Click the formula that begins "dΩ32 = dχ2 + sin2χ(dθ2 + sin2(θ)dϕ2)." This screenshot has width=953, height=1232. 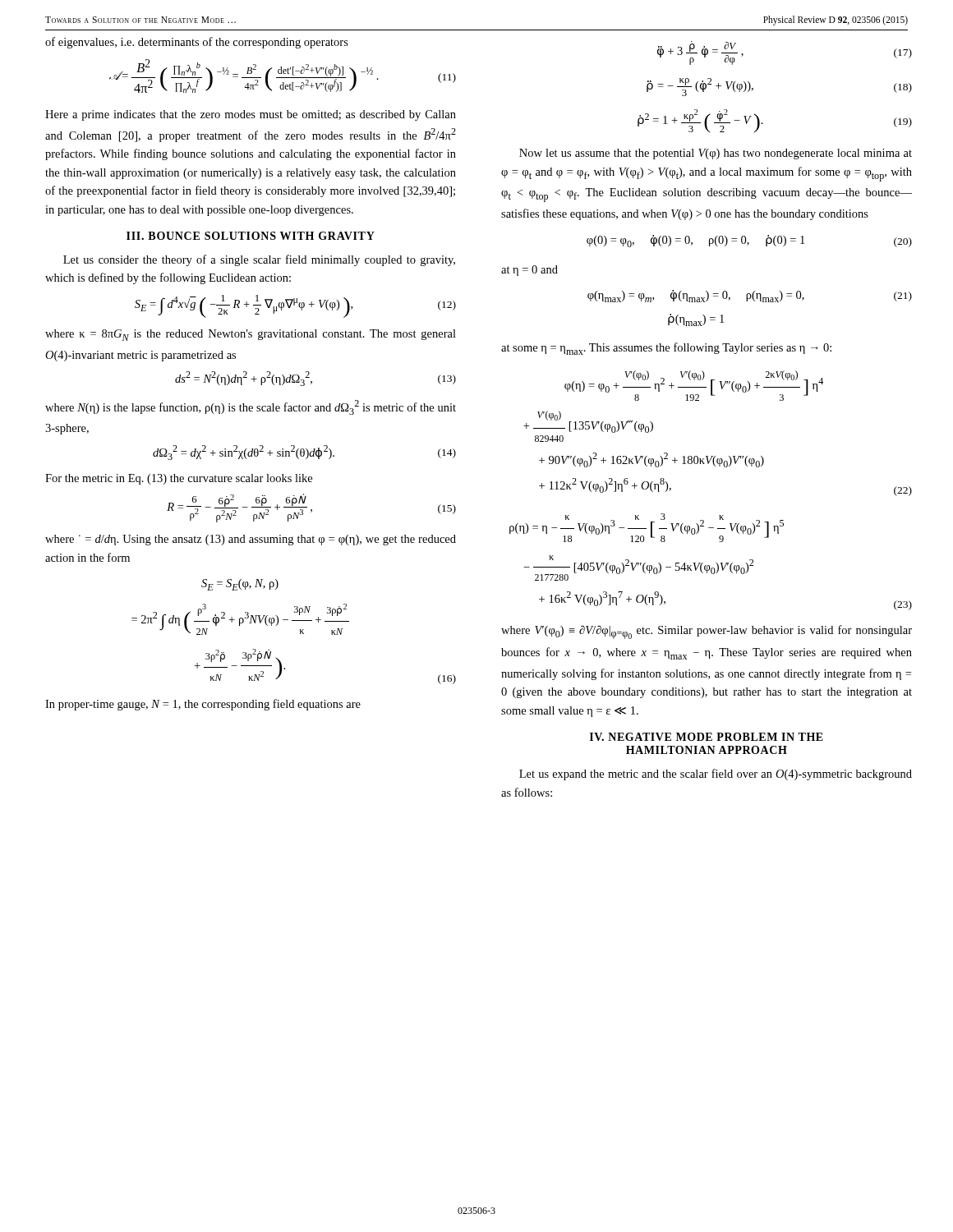click(x=251, y=453)
